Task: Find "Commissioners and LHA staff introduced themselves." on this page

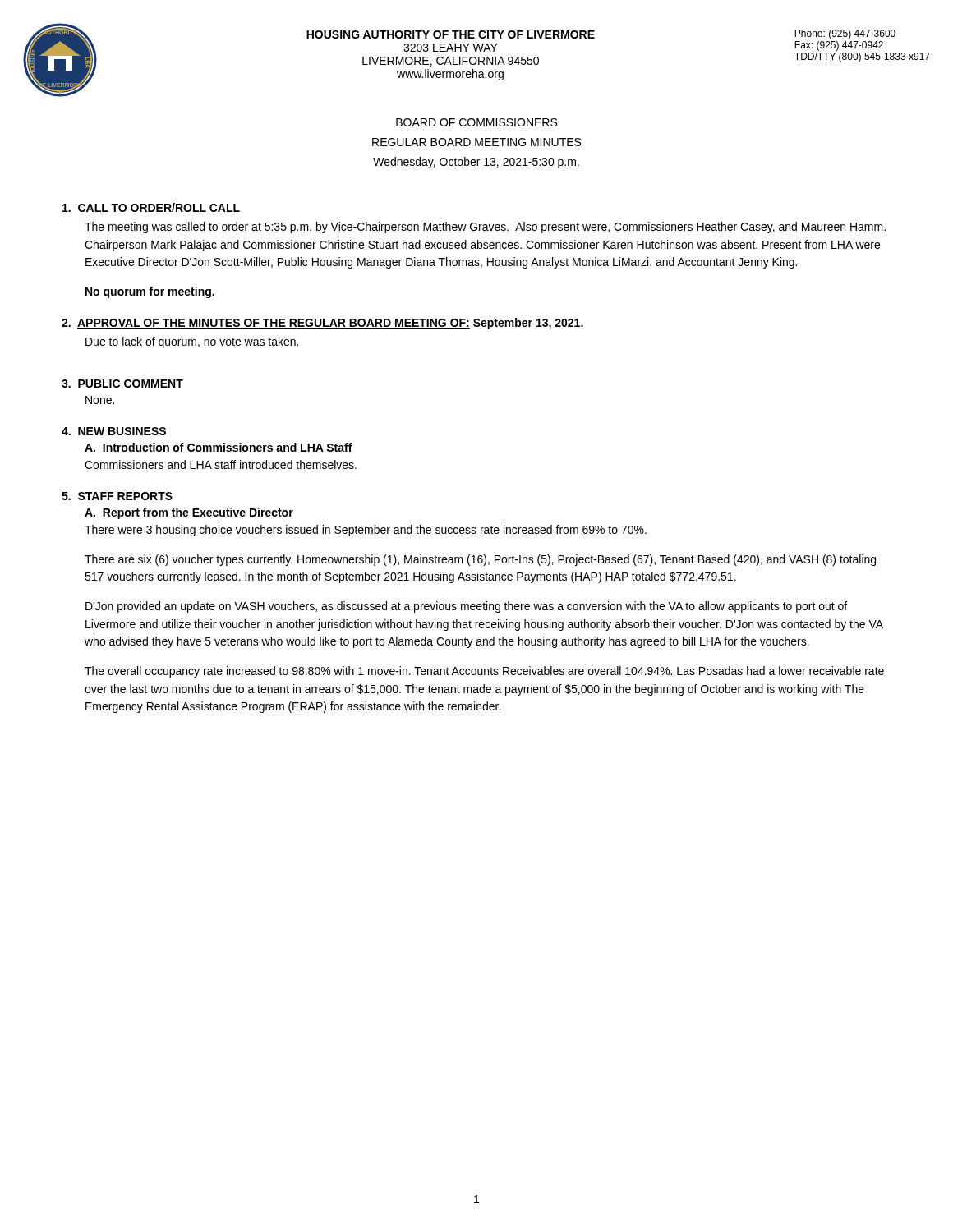Action: pyautogui.click(x=221, y=465)
